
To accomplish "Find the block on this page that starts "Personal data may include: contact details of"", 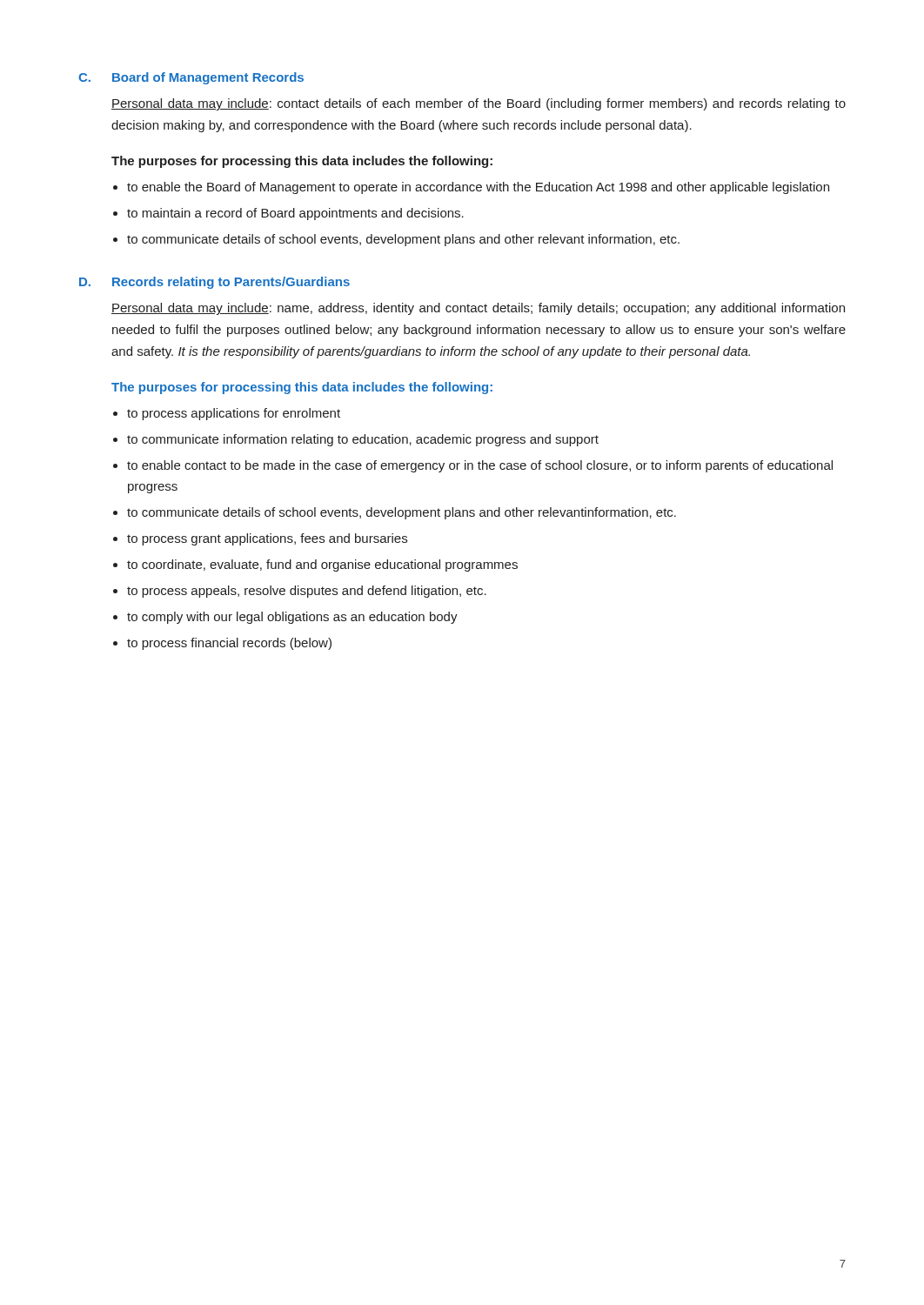I will coord(479,114).
